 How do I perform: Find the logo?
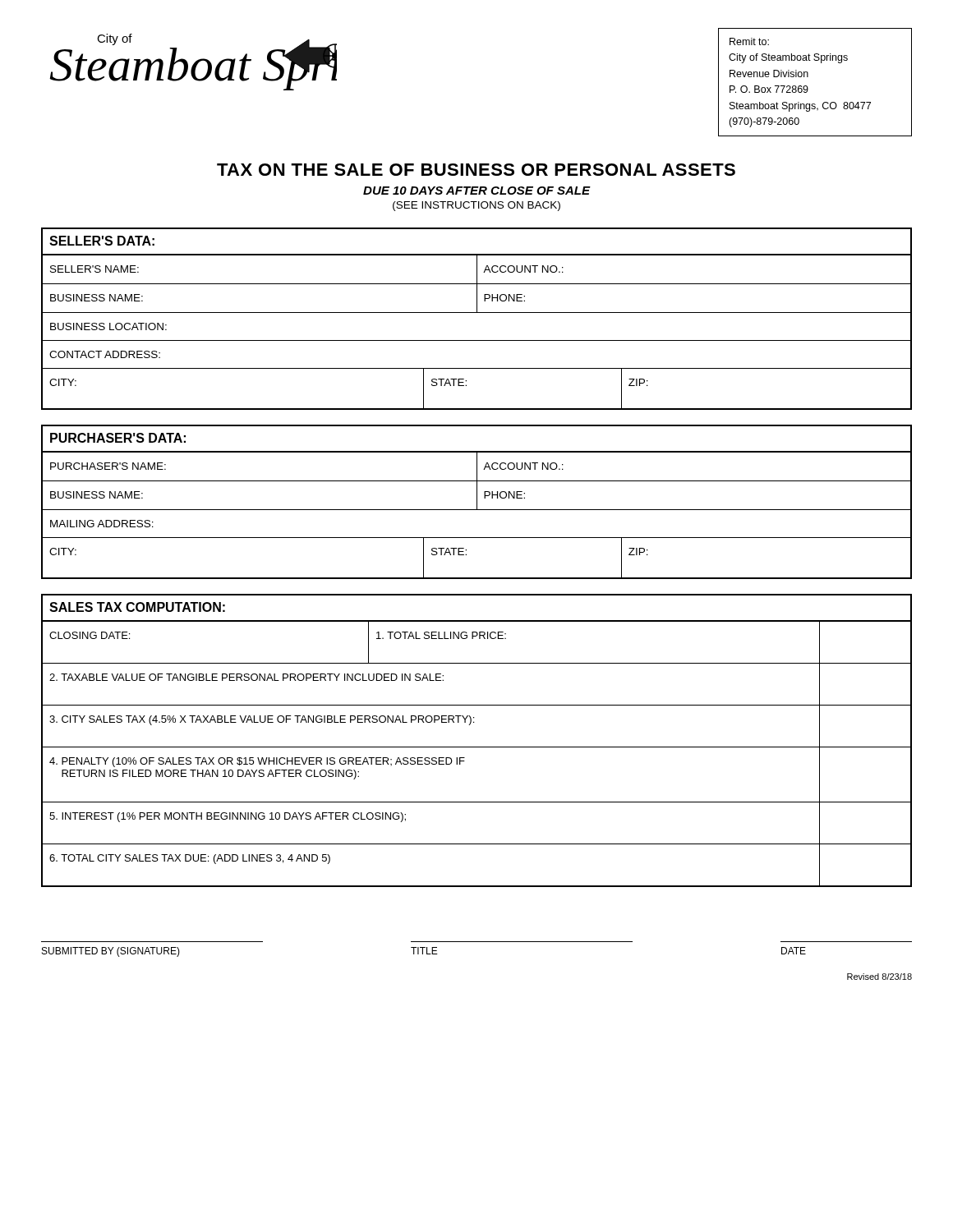189,63
